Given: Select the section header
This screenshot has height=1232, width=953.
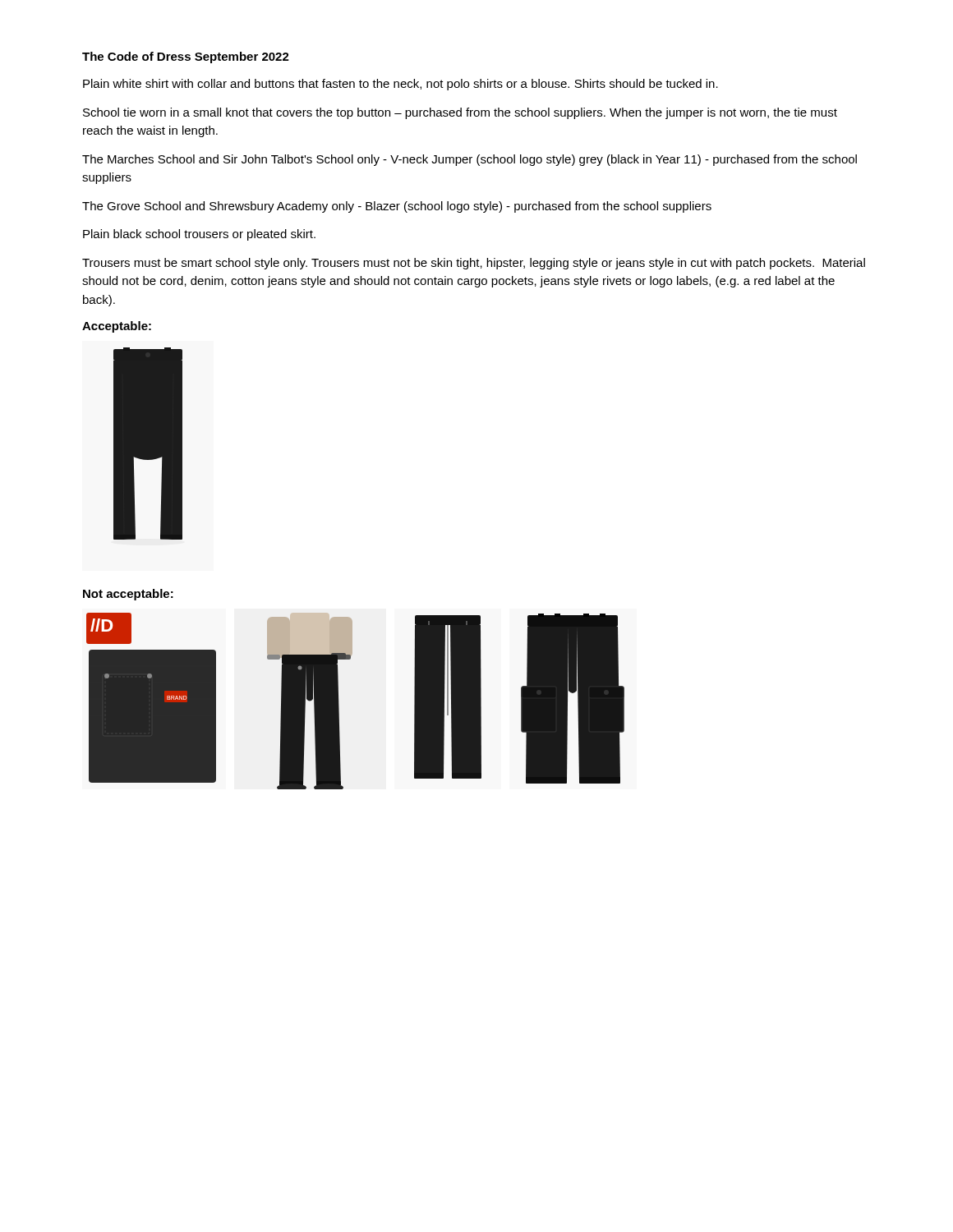Looking at the screenshot, I should [186, 56].
